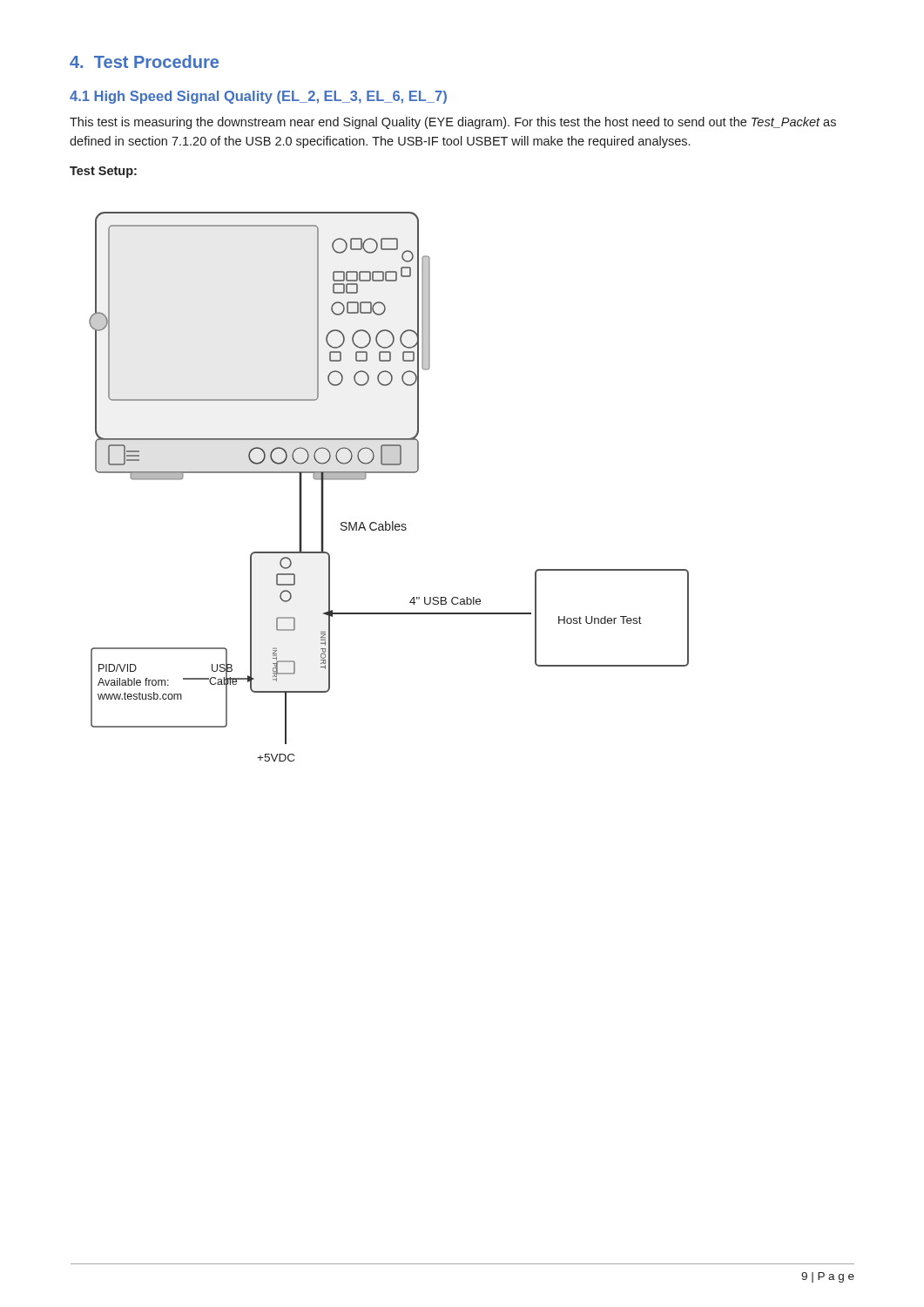Image resolution: width=924 pixels, height=1307 pixels.
Task: Select the region starting "4. Test Procedure"
Action: 145,62
